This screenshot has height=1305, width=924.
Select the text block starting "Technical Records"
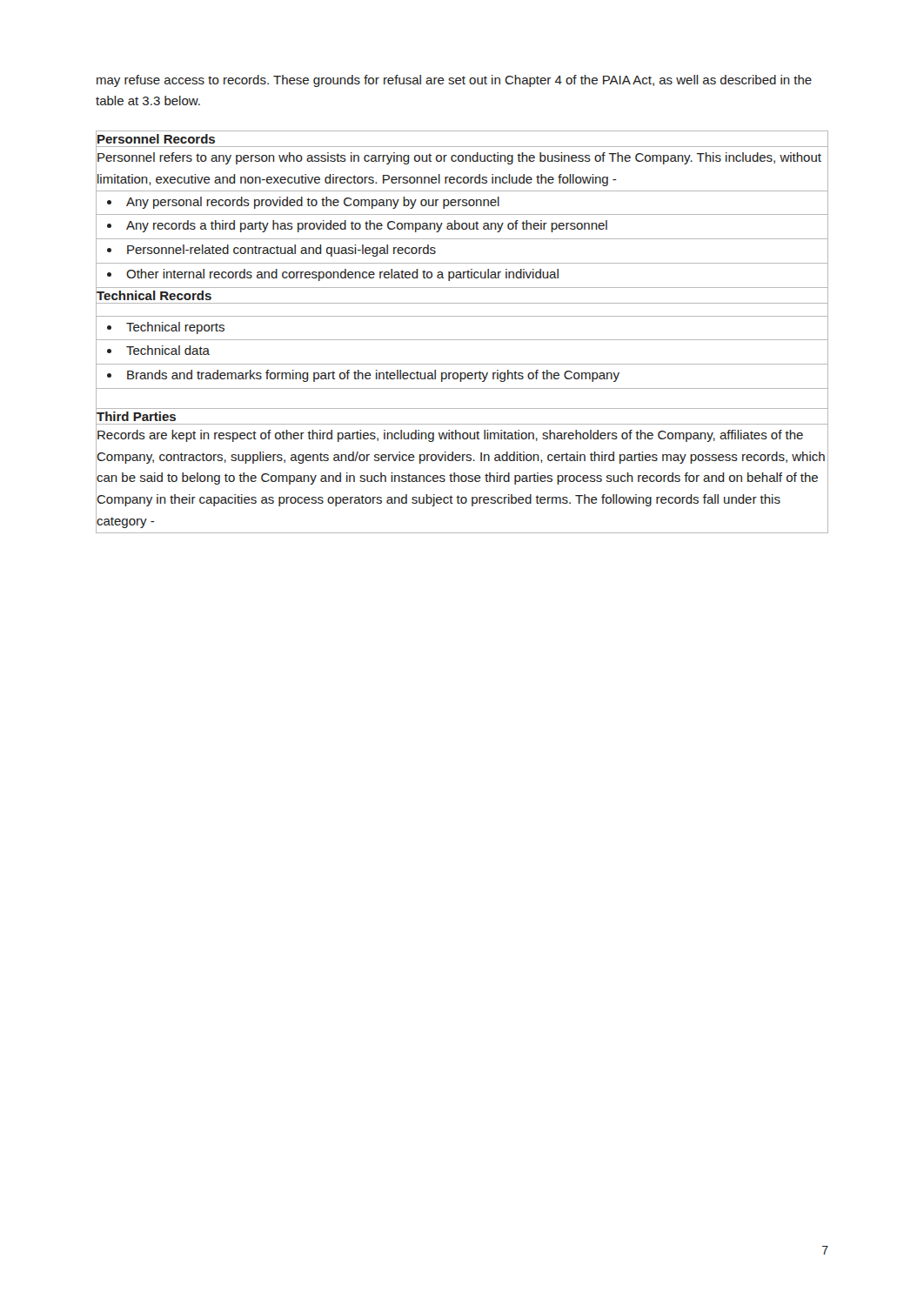coord(154,295)
